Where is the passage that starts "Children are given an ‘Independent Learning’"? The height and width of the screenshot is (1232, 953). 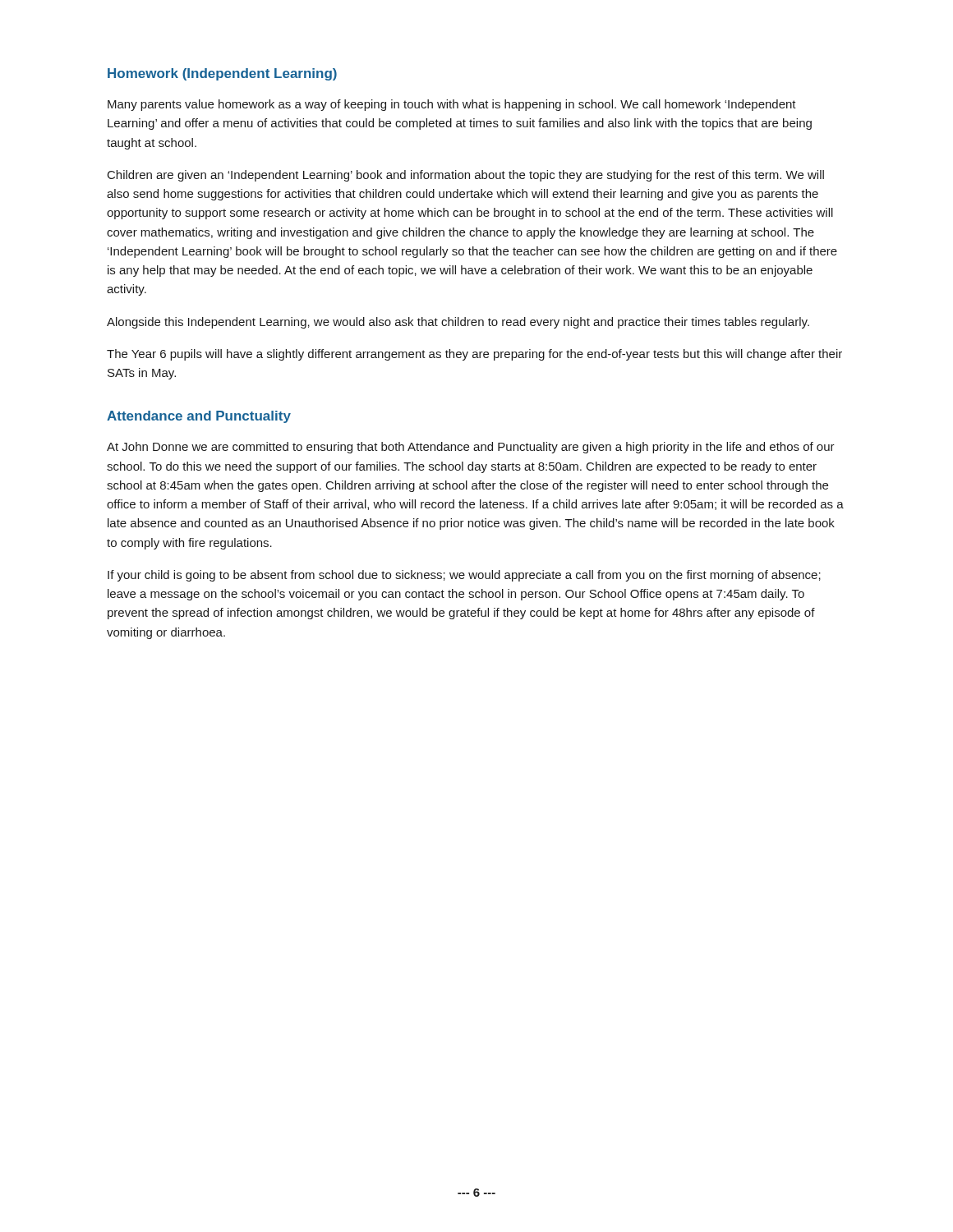pyautogui.click(x=476, y=232)
